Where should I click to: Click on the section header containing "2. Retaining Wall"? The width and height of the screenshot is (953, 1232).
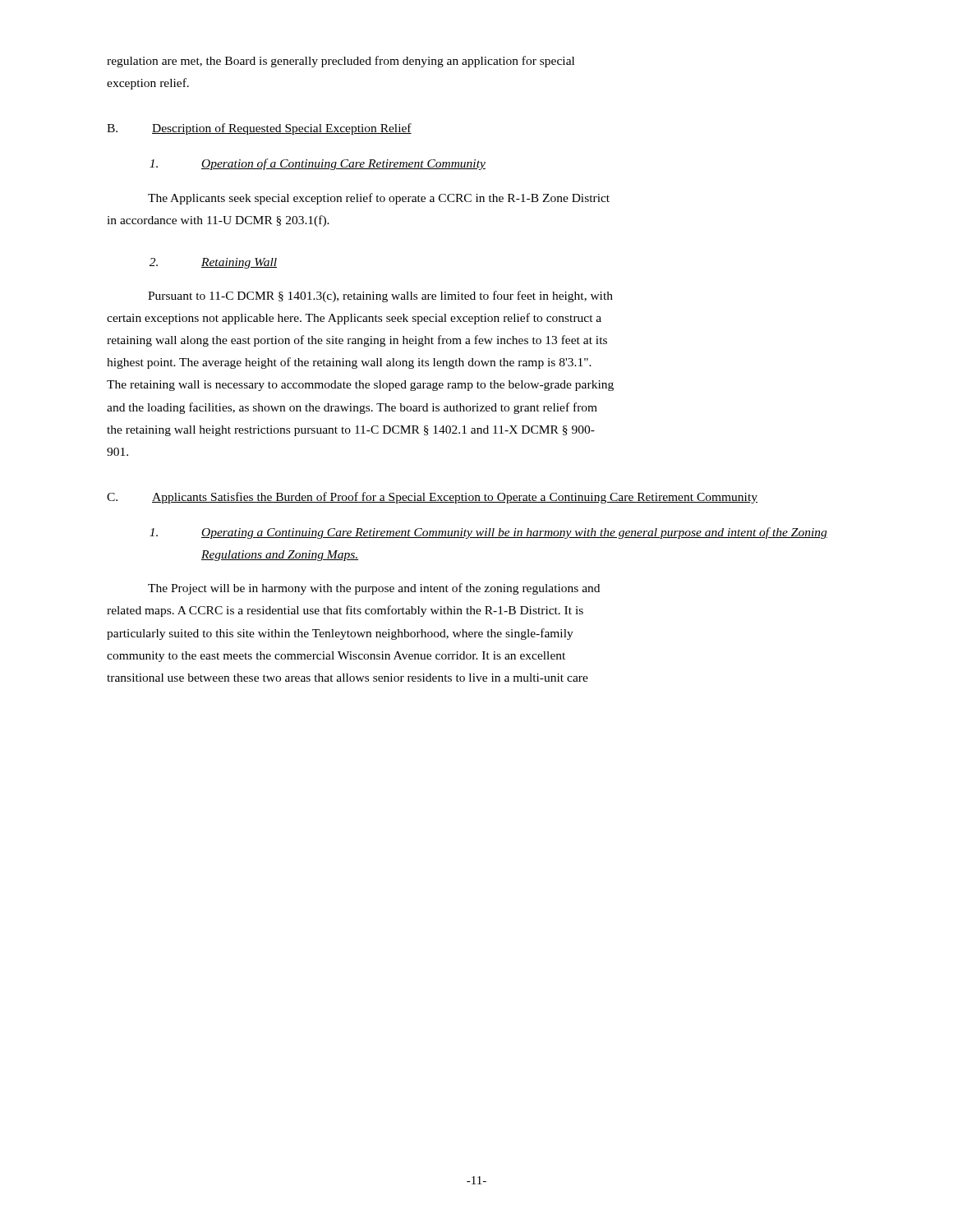coord(213,263)
